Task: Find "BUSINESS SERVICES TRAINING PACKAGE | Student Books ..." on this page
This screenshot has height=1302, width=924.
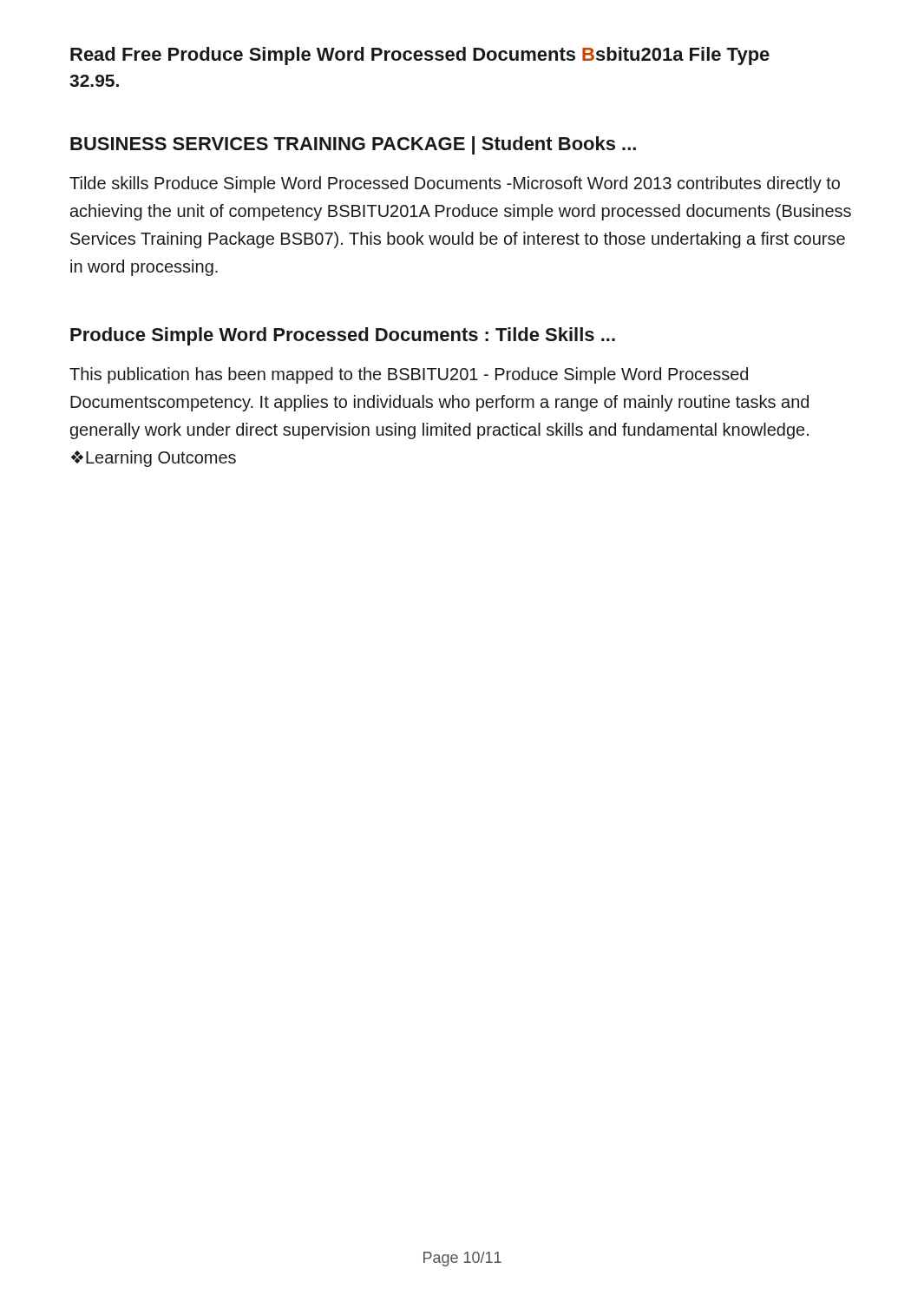Action: click(x=353, y=144)
